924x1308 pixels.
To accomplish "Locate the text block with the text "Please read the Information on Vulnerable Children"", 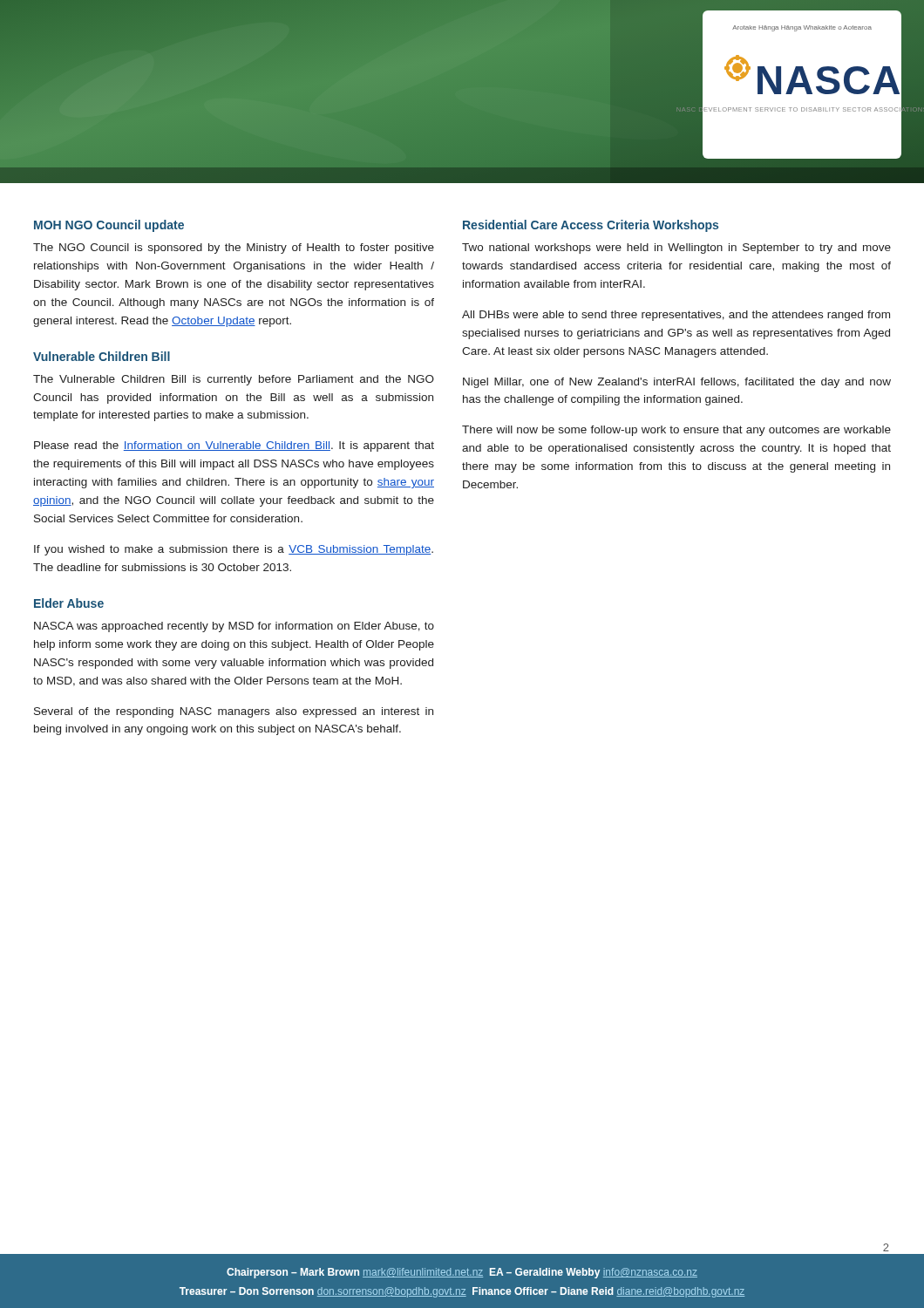I will tap(234, 482).
